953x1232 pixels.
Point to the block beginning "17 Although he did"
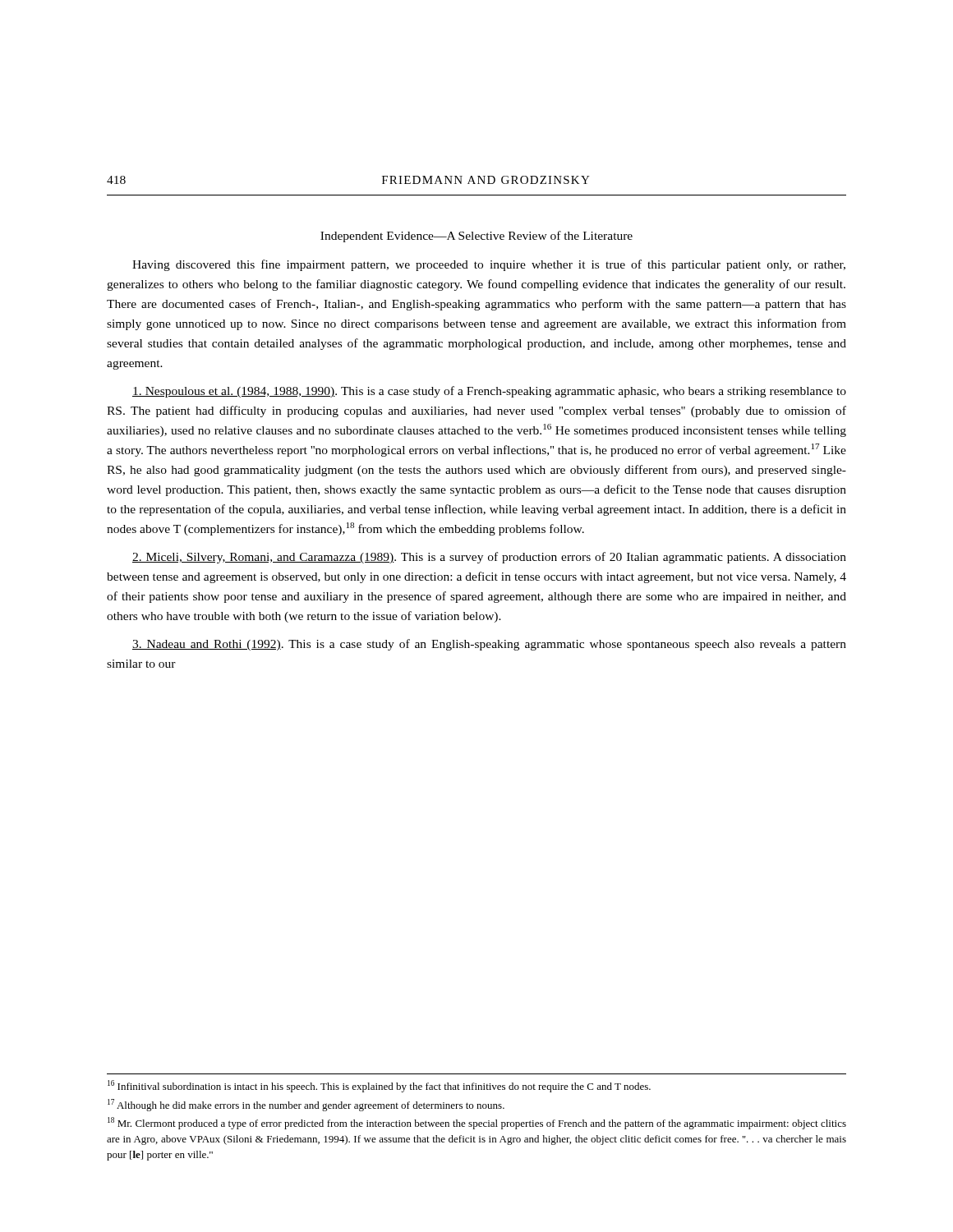pos(306,1104)
